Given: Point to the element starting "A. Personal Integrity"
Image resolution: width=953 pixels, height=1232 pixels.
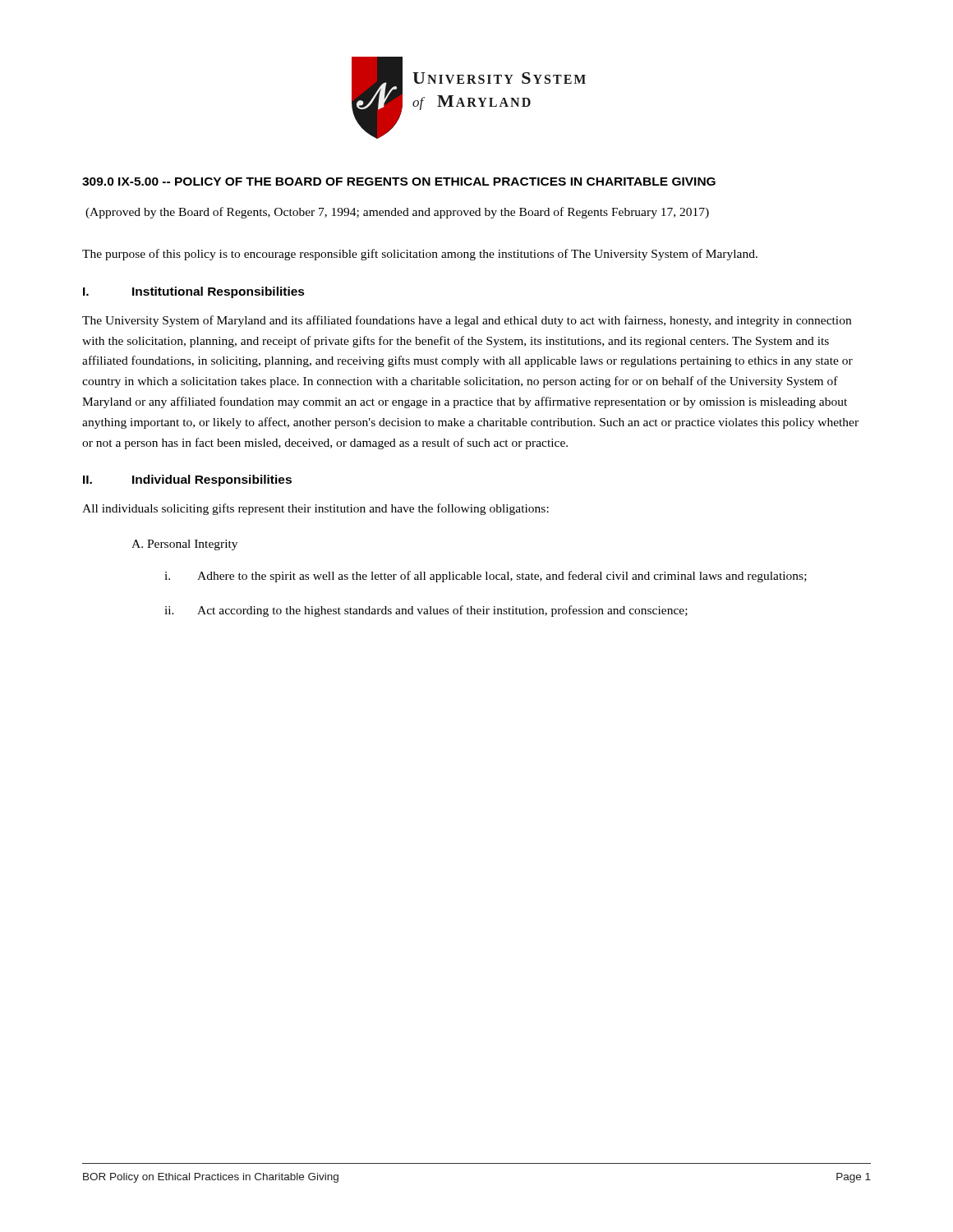Looking at the screenshot, I should (x=185, y=543).
